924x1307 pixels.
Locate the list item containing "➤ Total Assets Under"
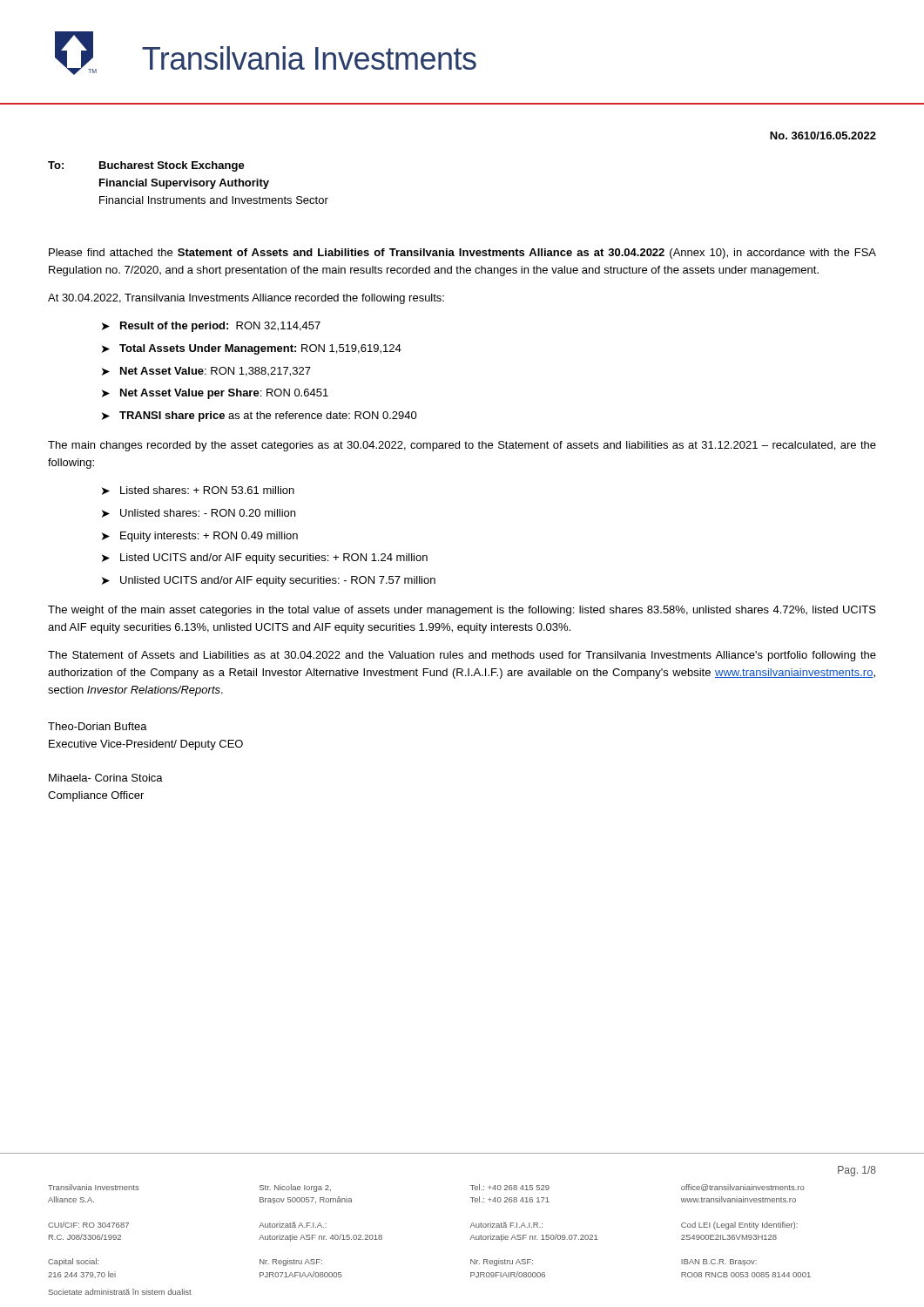pos(251,349)
